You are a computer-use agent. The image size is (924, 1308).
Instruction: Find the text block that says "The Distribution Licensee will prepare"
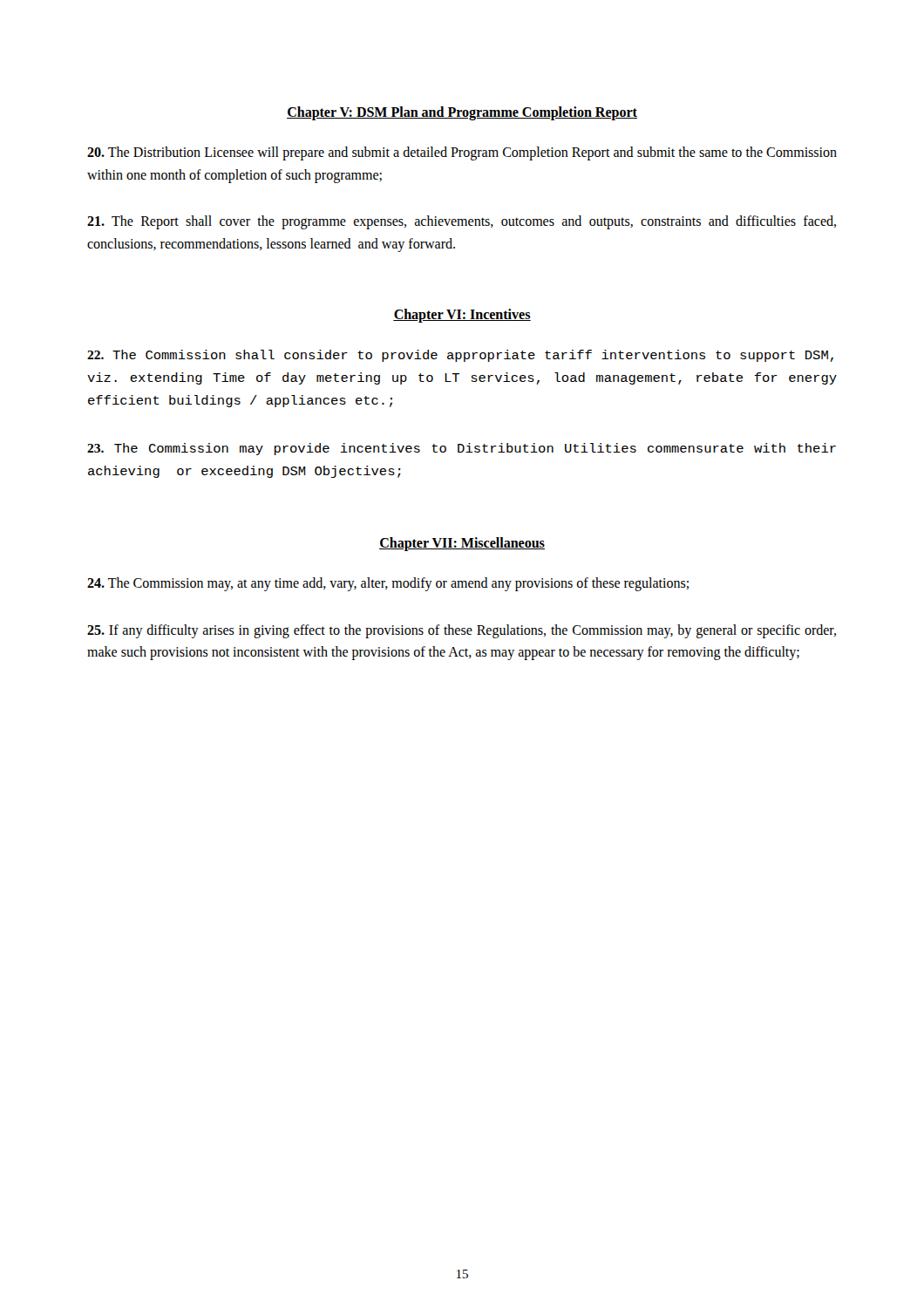coord(462,163)
